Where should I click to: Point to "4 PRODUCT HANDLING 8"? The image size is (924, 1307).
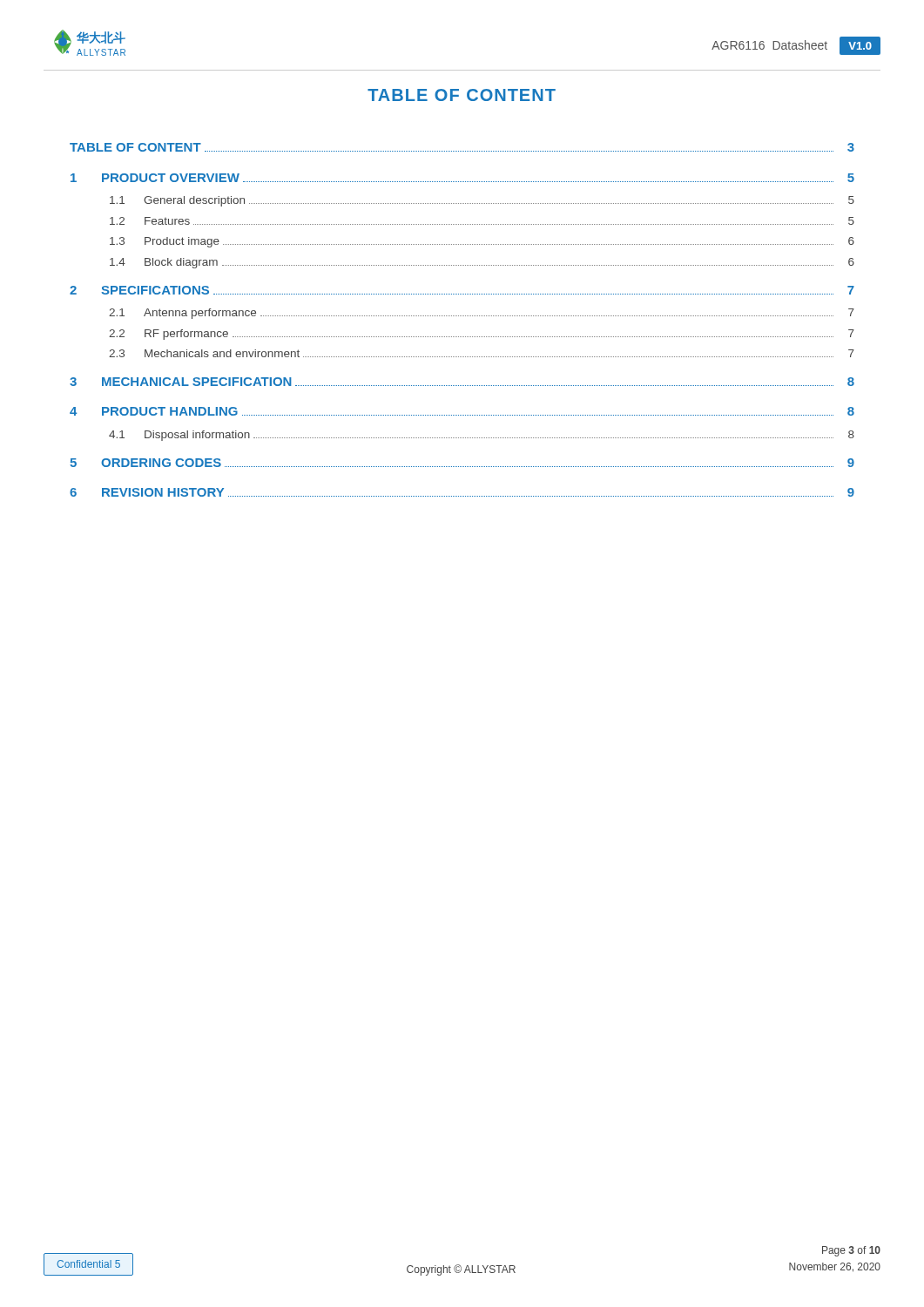(x=462, y=412)
